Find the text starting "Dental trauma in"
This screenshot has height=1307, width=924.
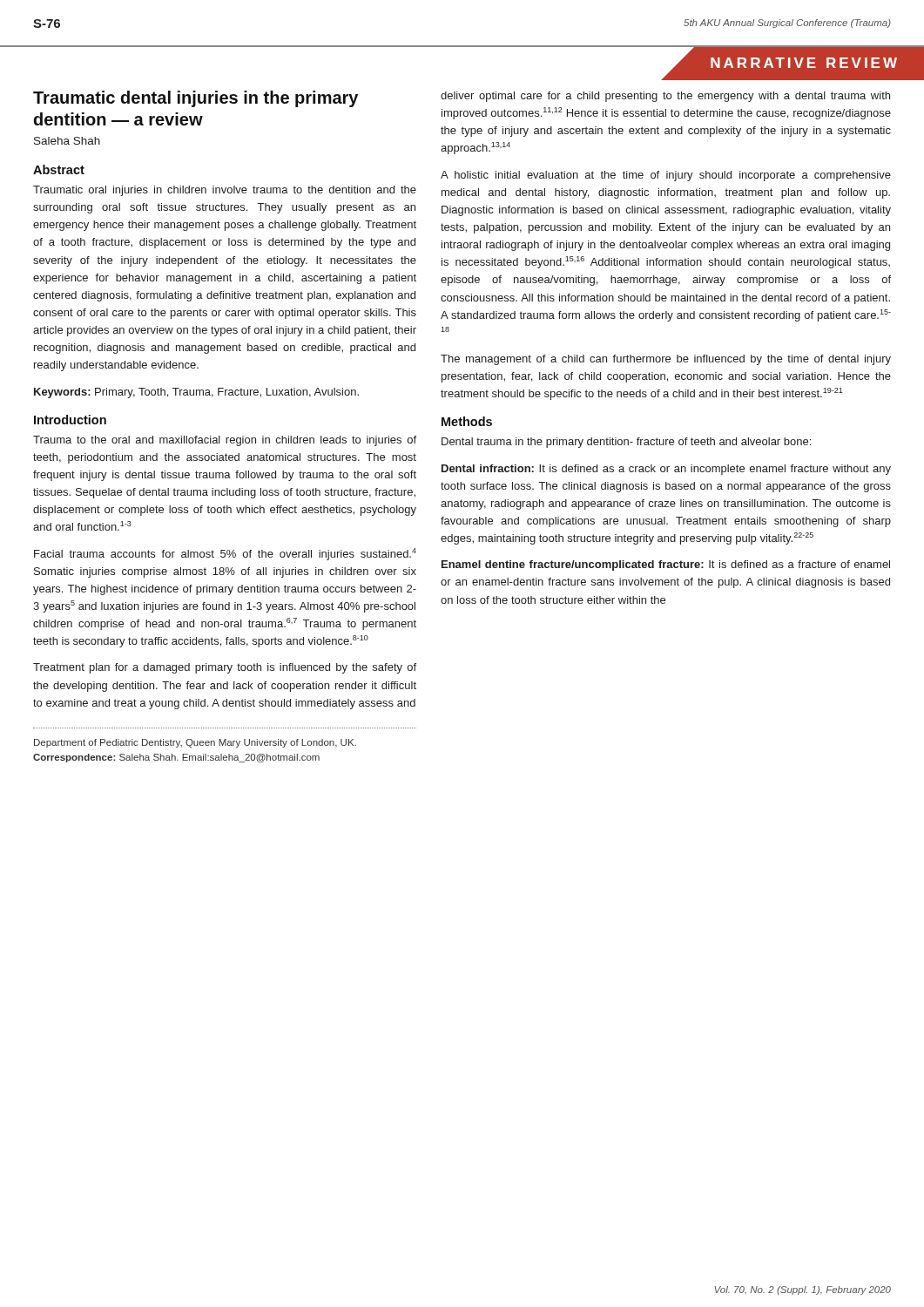626,442
